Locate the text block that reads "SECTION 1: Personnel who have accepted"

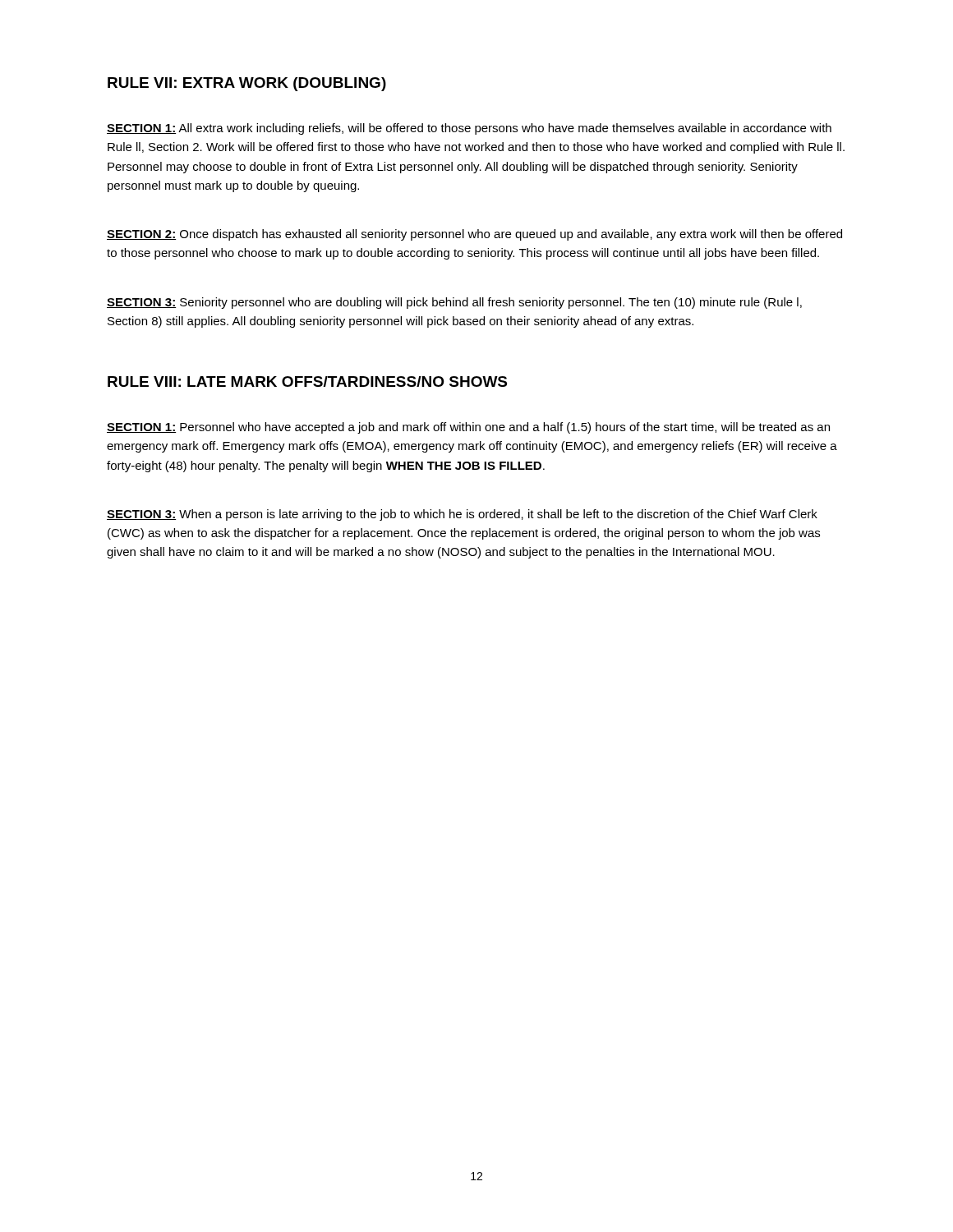[x=472, y=446]
